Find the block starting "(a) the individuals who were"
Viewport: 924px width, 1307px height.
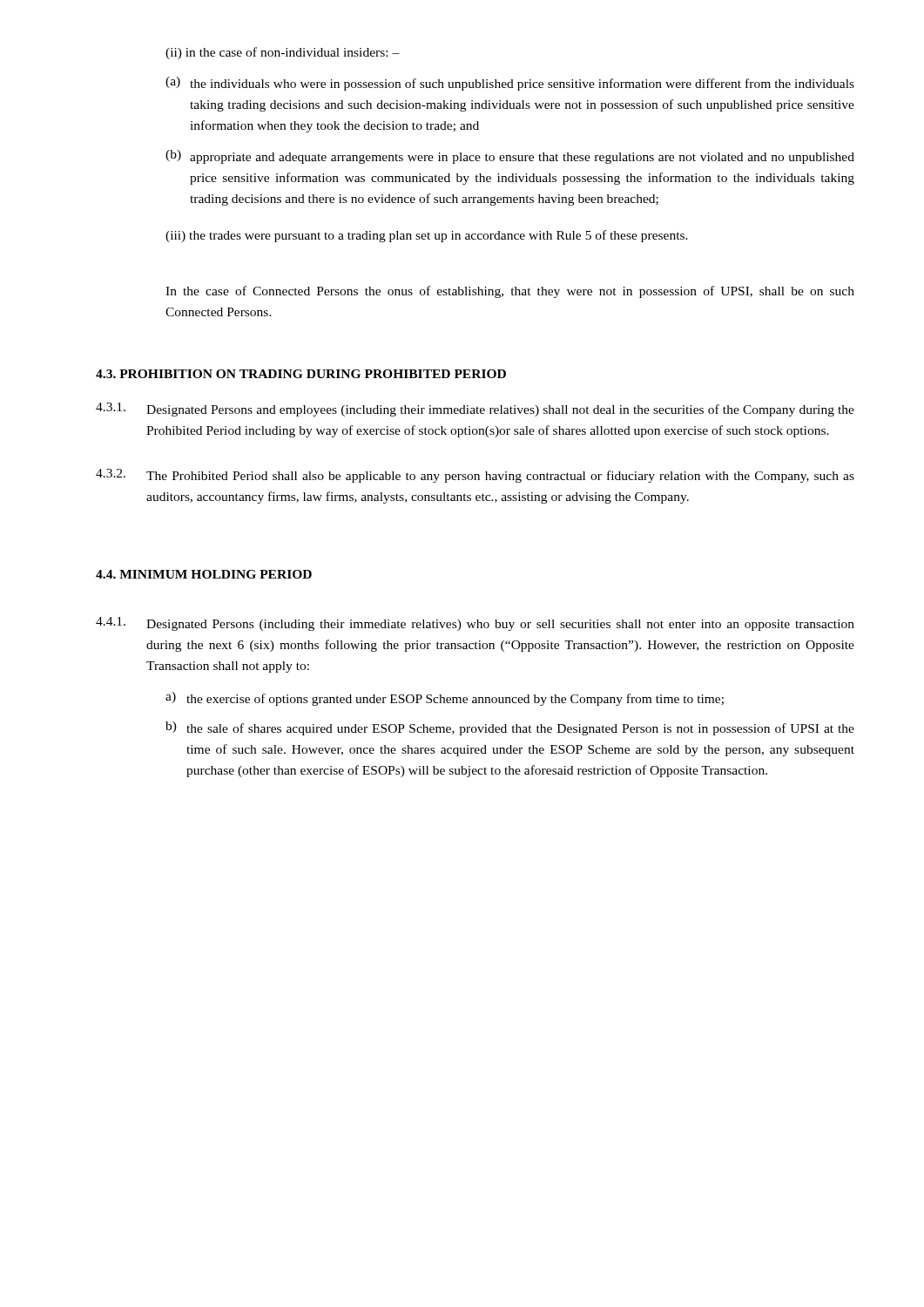510,105
